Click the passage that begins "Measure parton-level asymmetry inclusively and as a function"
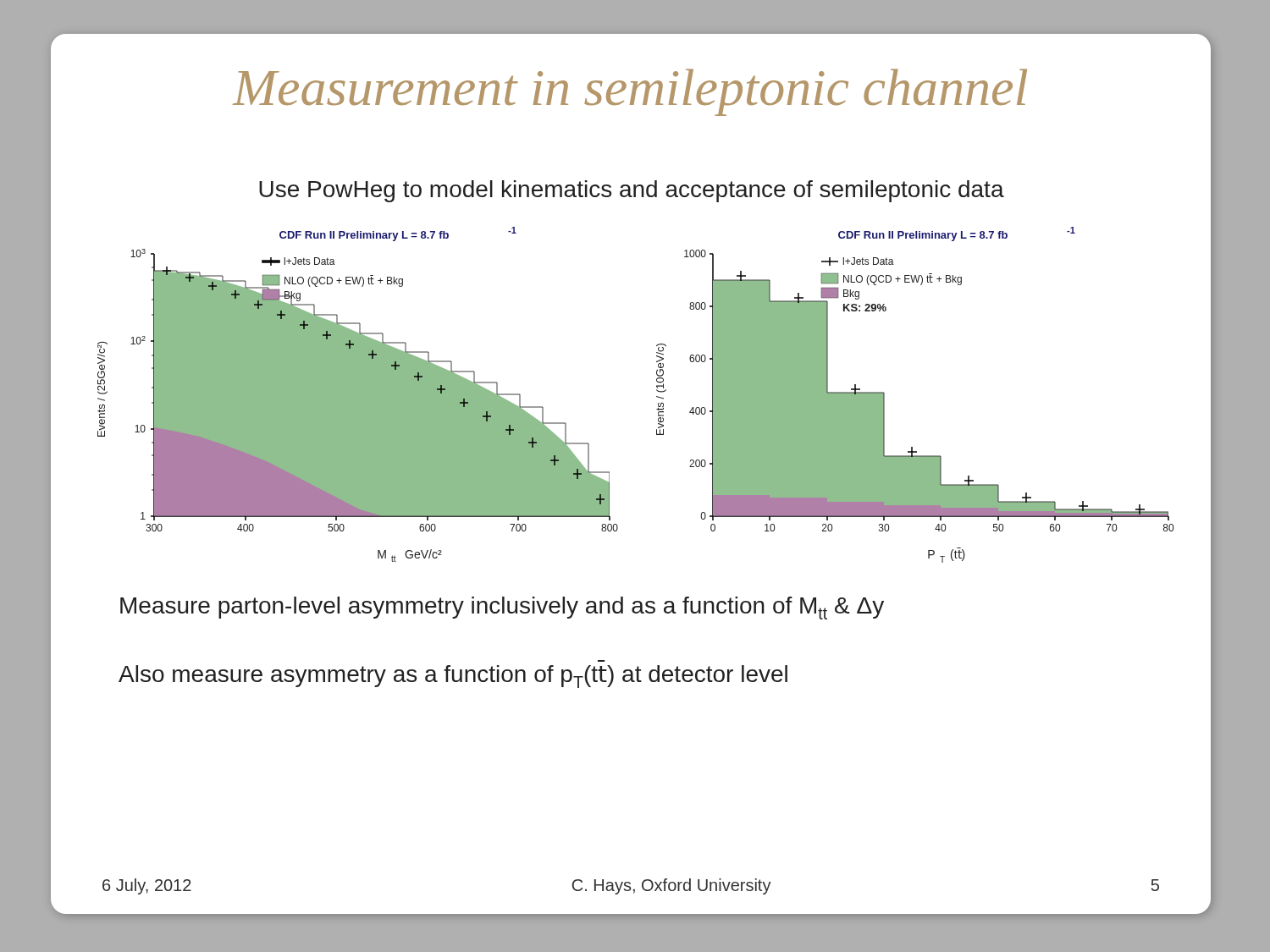Screen dimensions: 952x1270 click(x=501, y=607)
